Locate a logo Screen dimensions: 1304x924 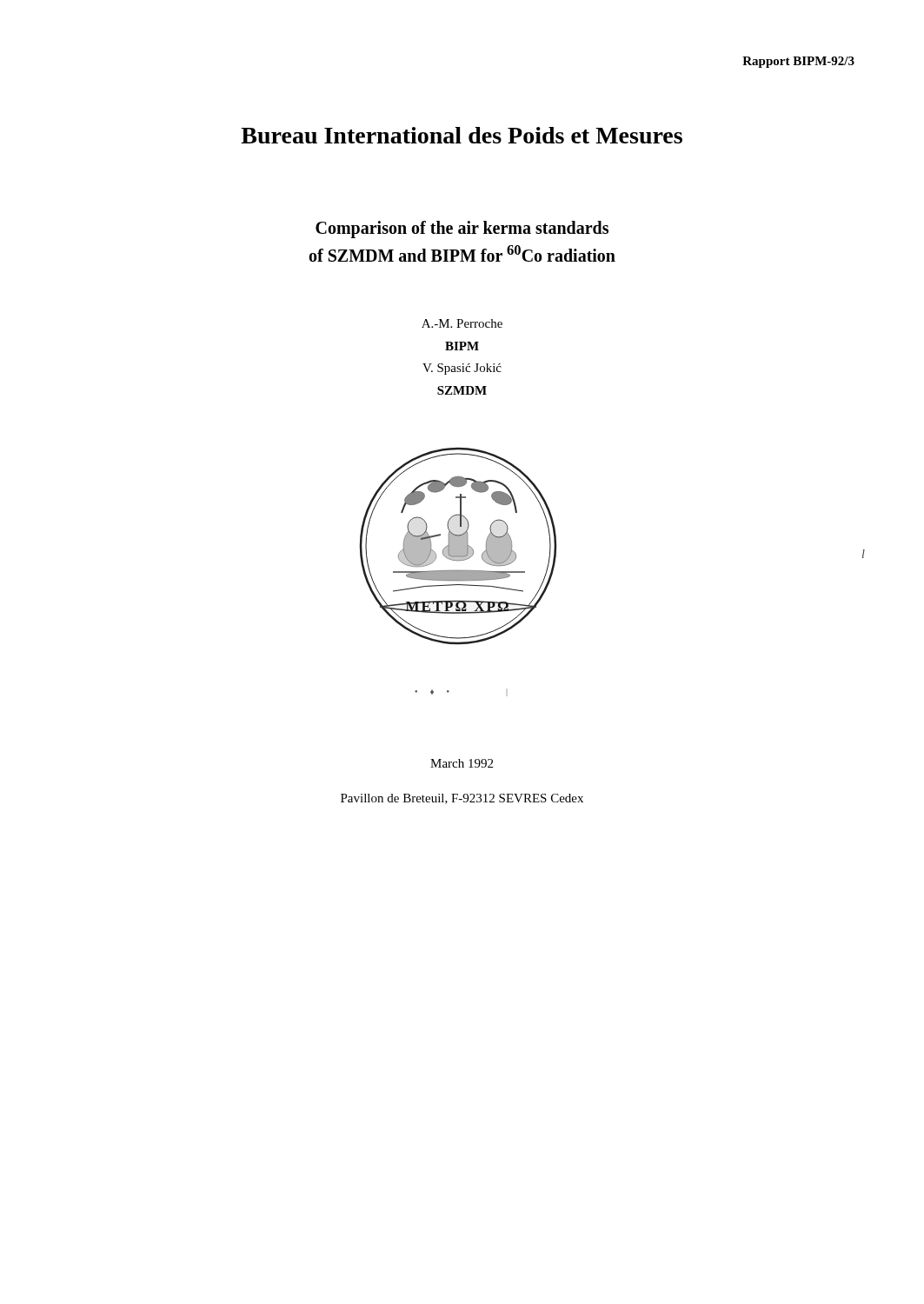point(462,556)
